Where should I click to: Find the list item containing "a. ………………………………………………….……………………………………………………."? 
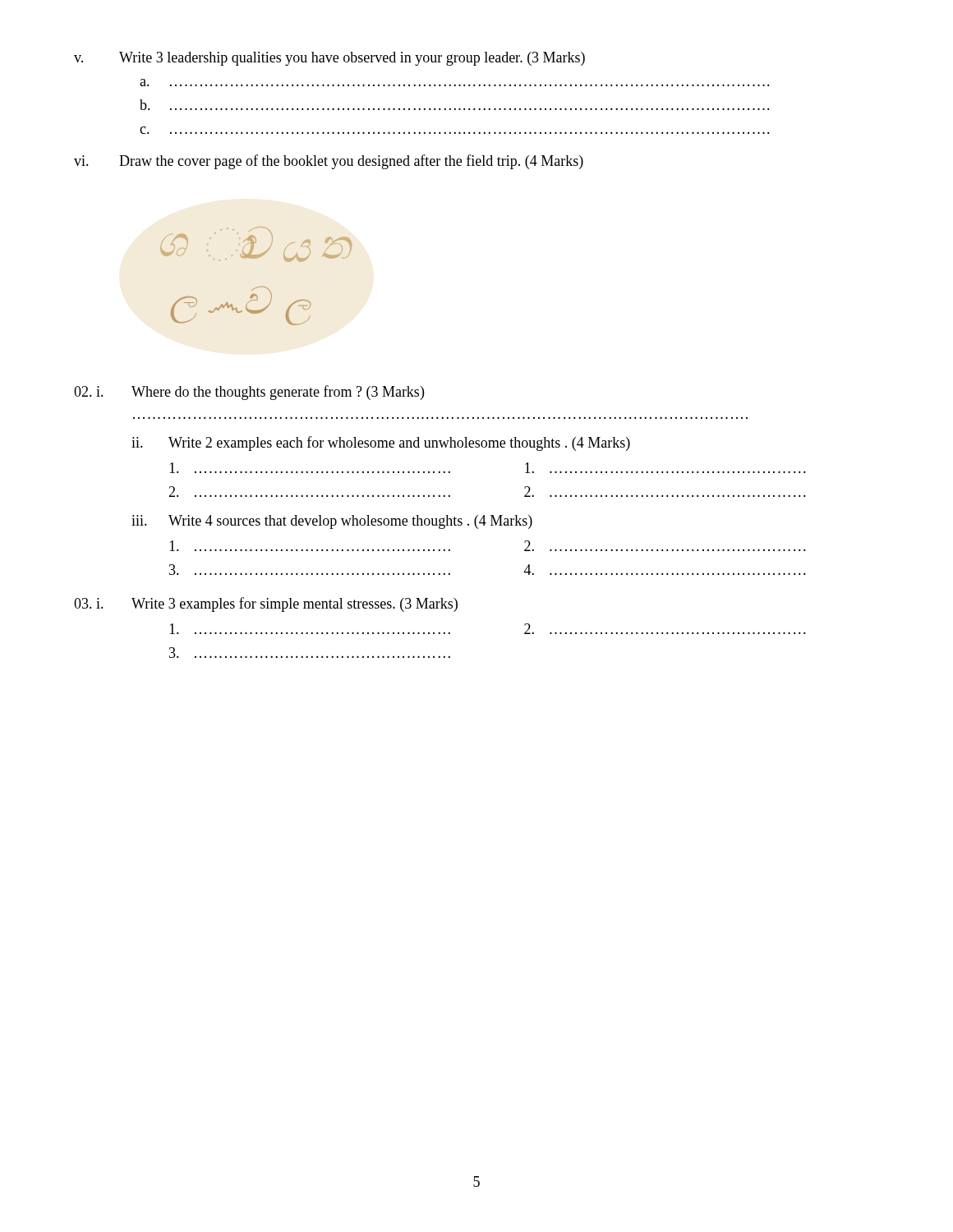[x=509, y=82]
